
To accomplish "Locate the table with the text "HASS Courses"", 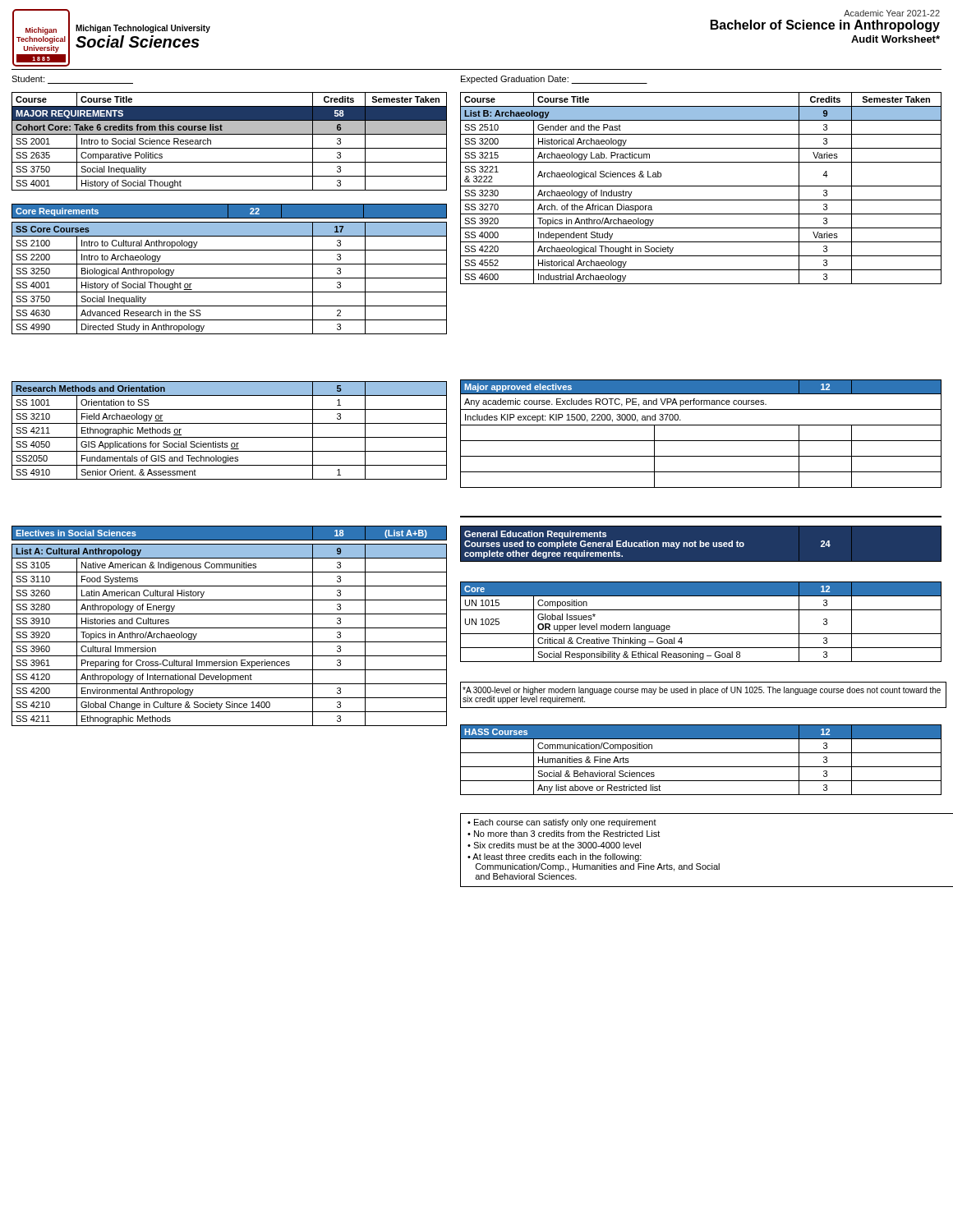I will click(x=701, y=760).
